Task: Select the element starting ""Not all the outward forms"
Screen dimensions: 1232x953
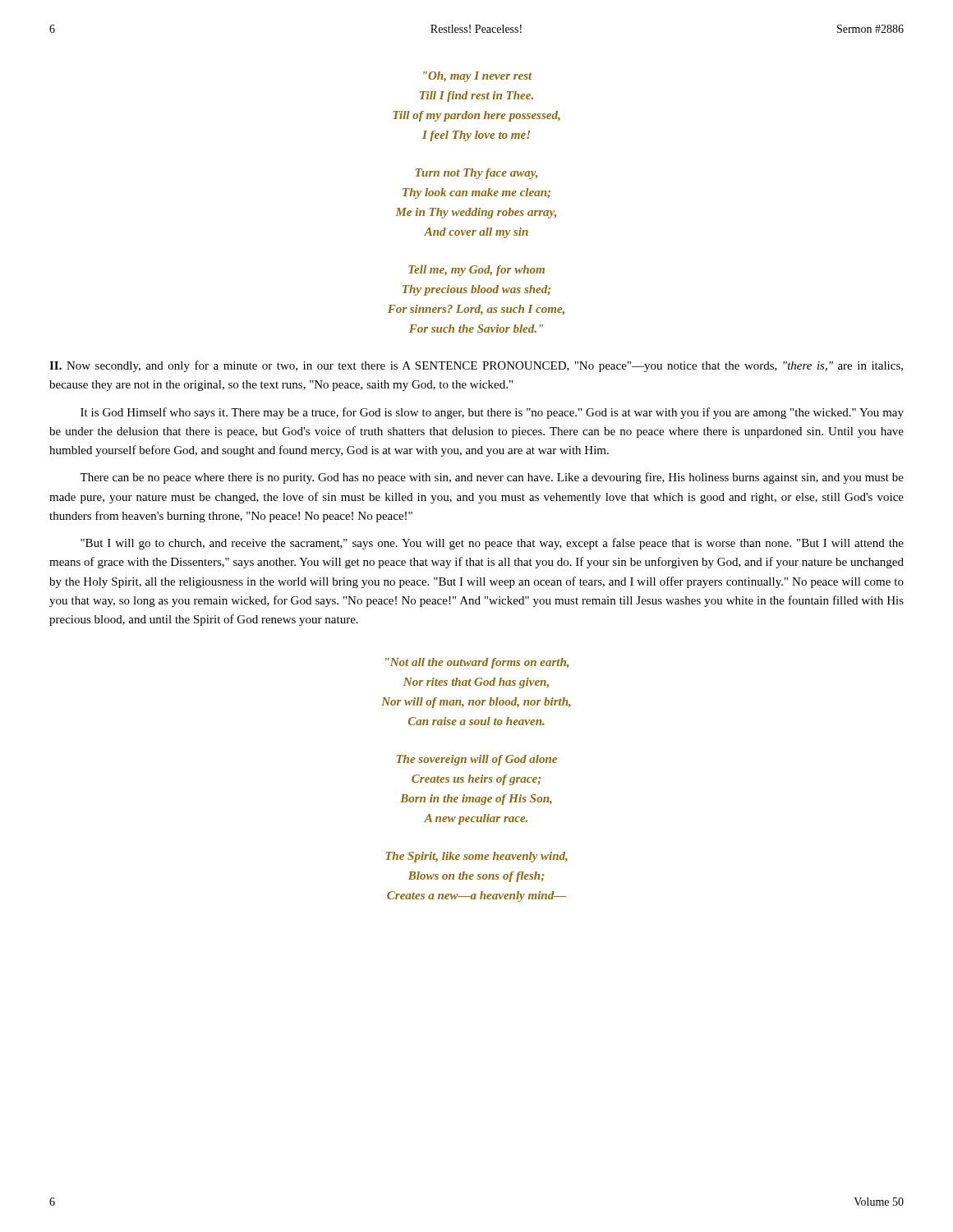Action: coord(476,692)
